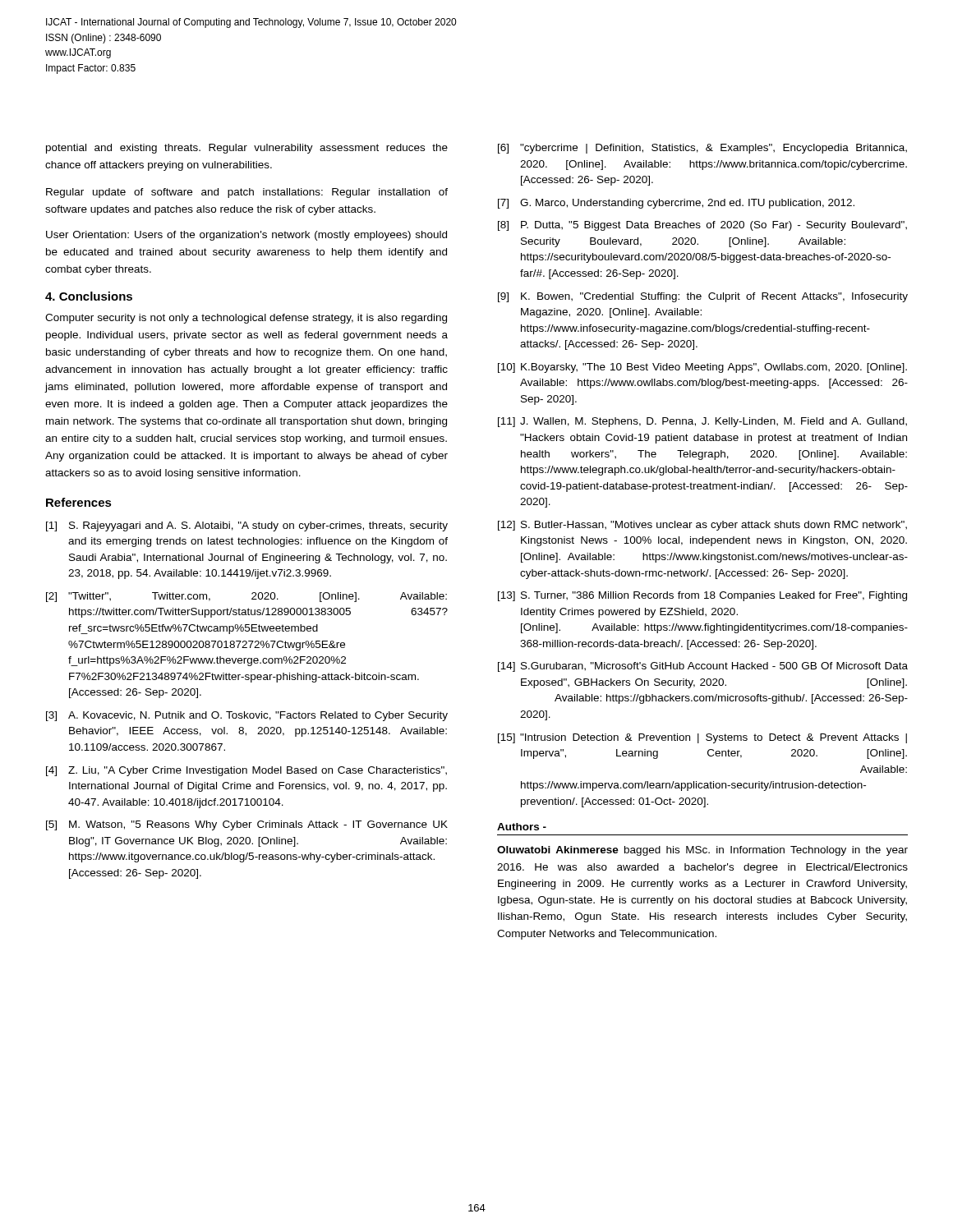953x1232 pixels.
Task: Click on the list item that says "[7] G. Marco, Understanding cybercrime, 2nd ed. ITU"
Action: tap(676, 202)
